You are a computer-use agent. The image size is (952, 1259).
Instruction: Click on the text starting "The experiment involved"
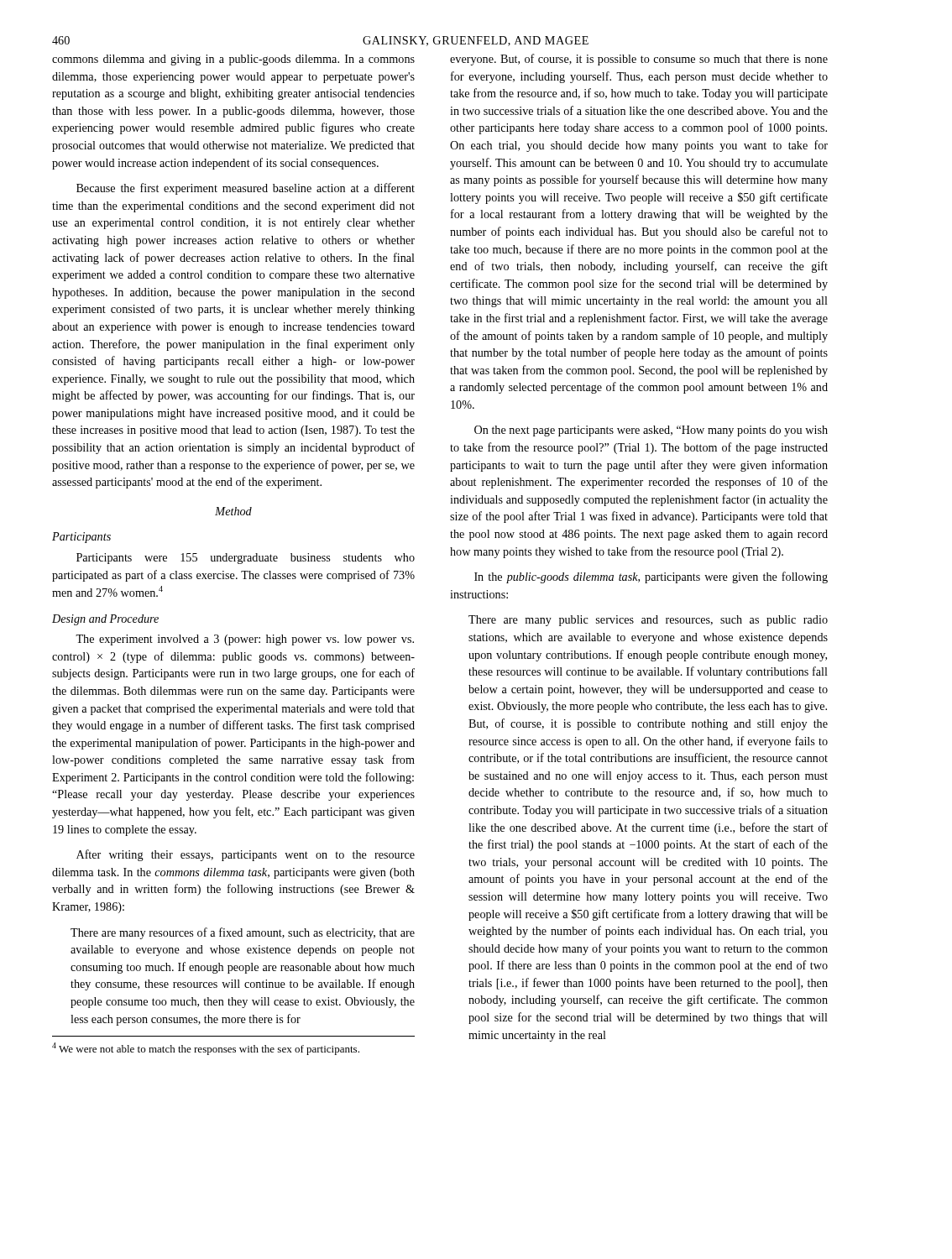click(233, 734)
